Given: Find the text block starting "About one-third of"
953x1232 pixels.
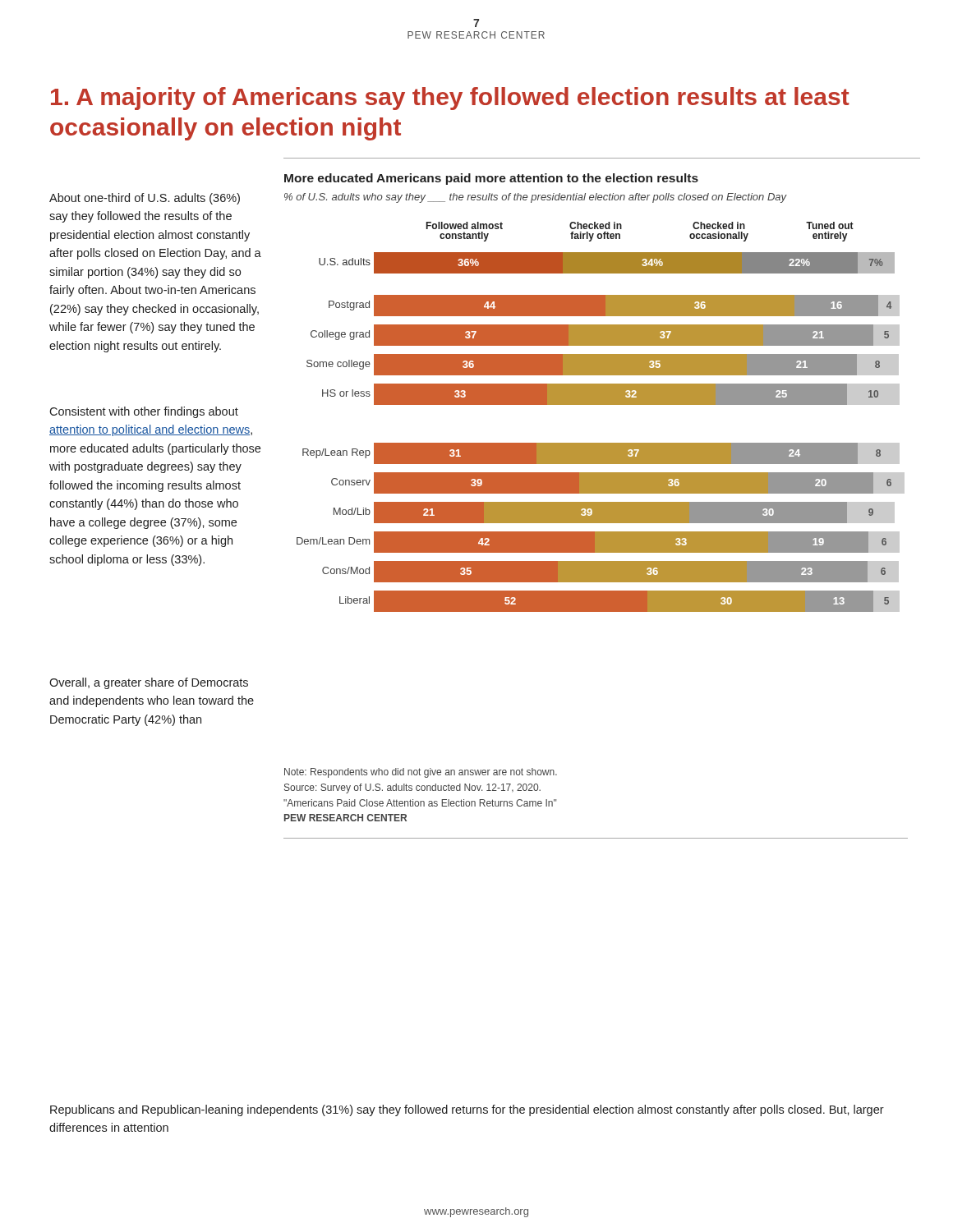Looking at the screenshot, I should click(155, 272).
